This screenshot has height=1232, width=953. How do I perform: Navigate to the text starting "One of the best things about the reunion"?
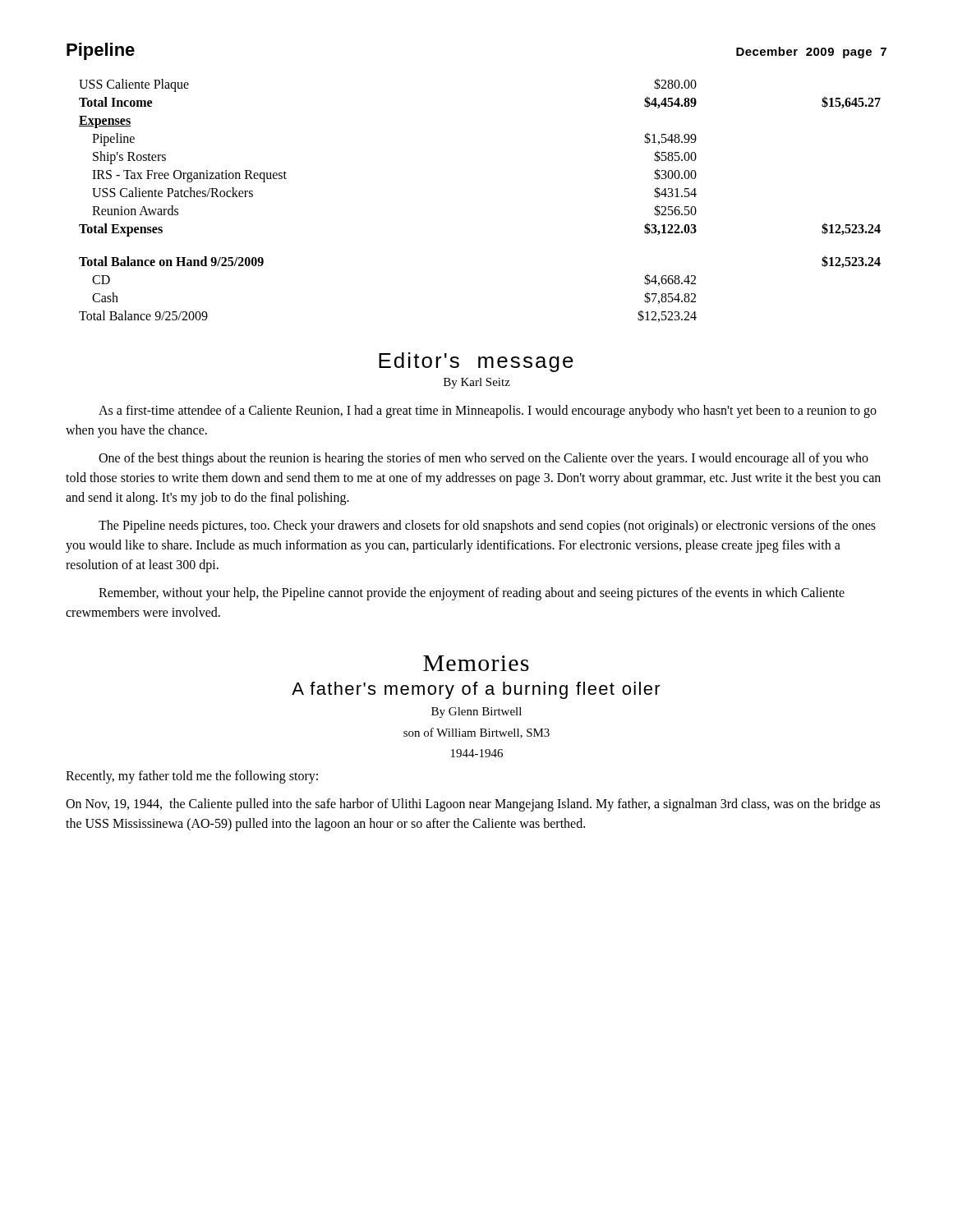[476, 478]
